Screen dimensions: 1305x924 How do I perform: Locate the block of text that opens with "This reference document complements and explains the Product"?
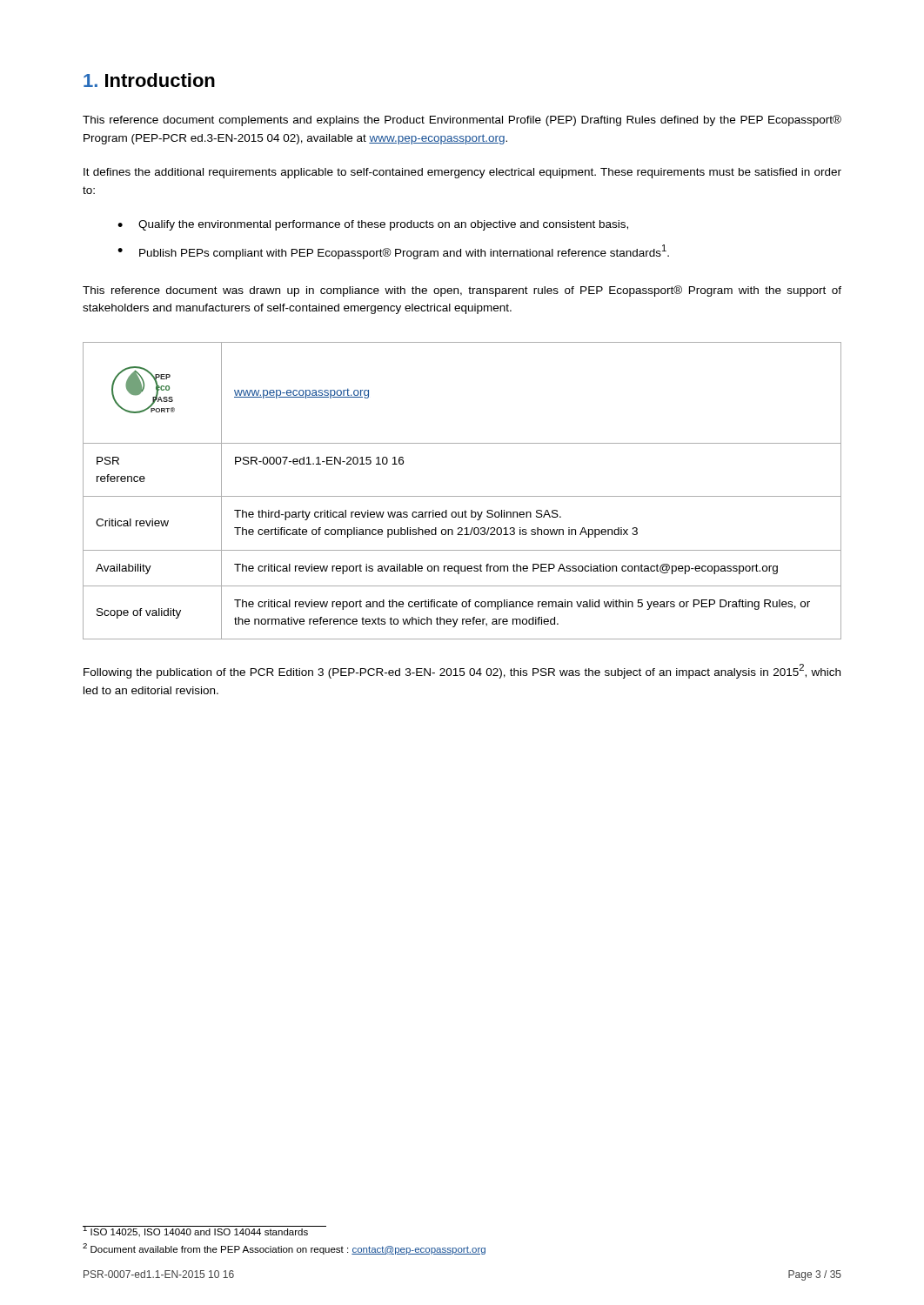[x=462, y=129]
